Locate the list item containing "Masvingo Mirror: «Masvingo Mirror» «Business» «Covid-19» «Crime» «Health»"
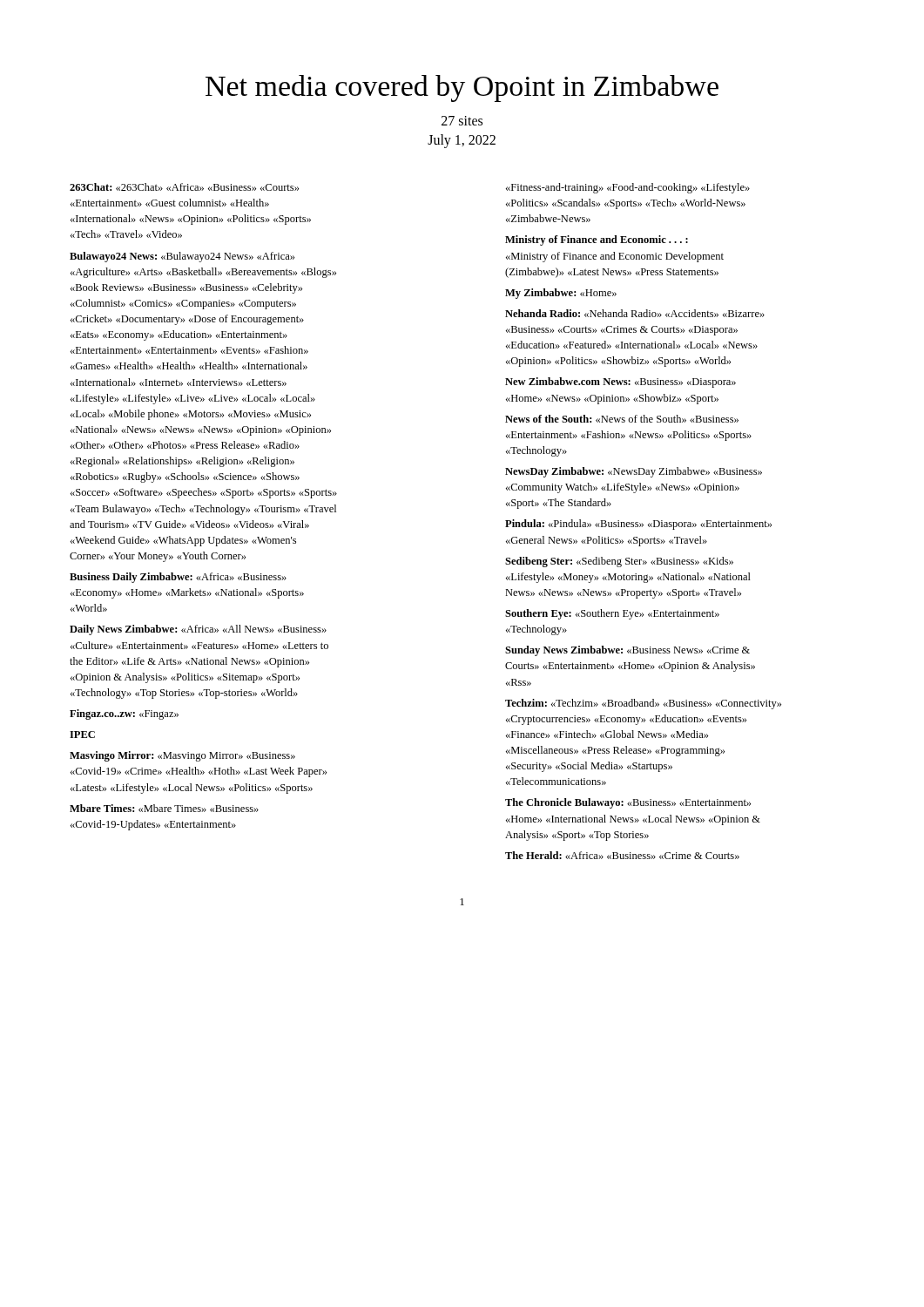The image size is (924, 1307). click(x=199, y=771)
